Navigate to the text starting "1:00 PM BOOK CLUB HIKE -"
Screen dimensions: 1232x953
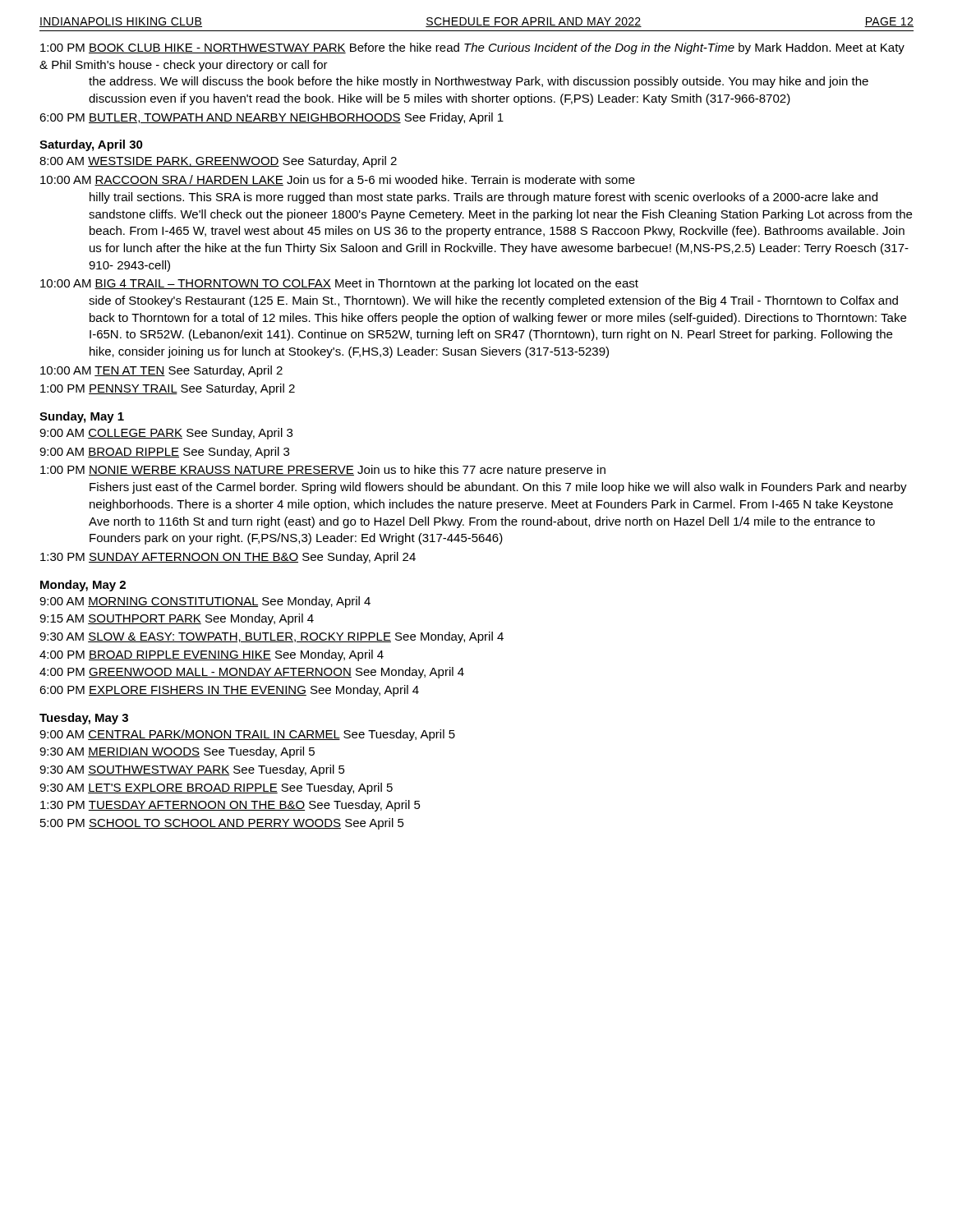pyautogui.click(x=476, y=74)
